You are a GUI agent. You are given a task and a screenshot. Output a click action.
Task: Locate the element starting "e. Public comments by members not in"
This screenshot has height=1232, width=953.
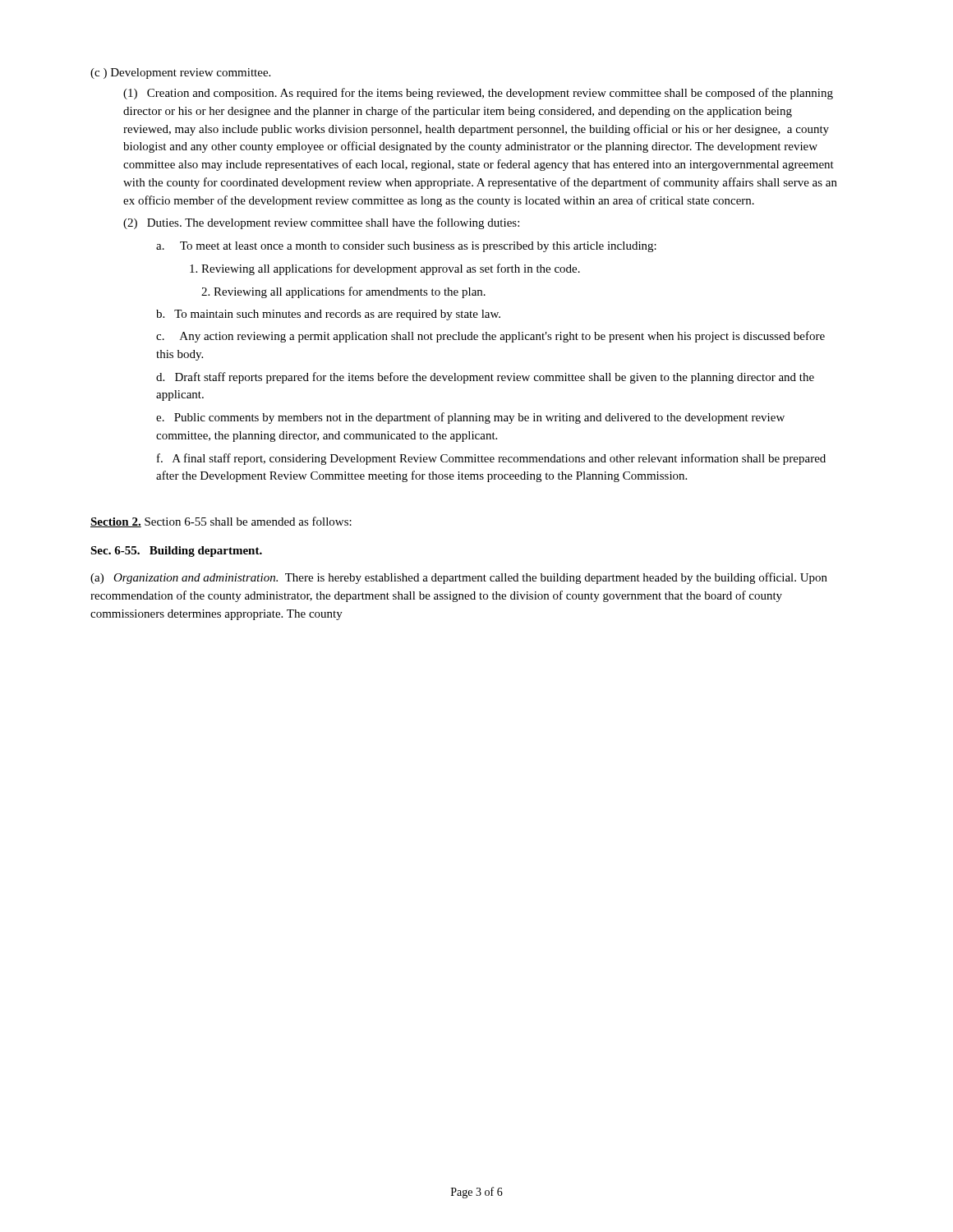pos(470,426)
